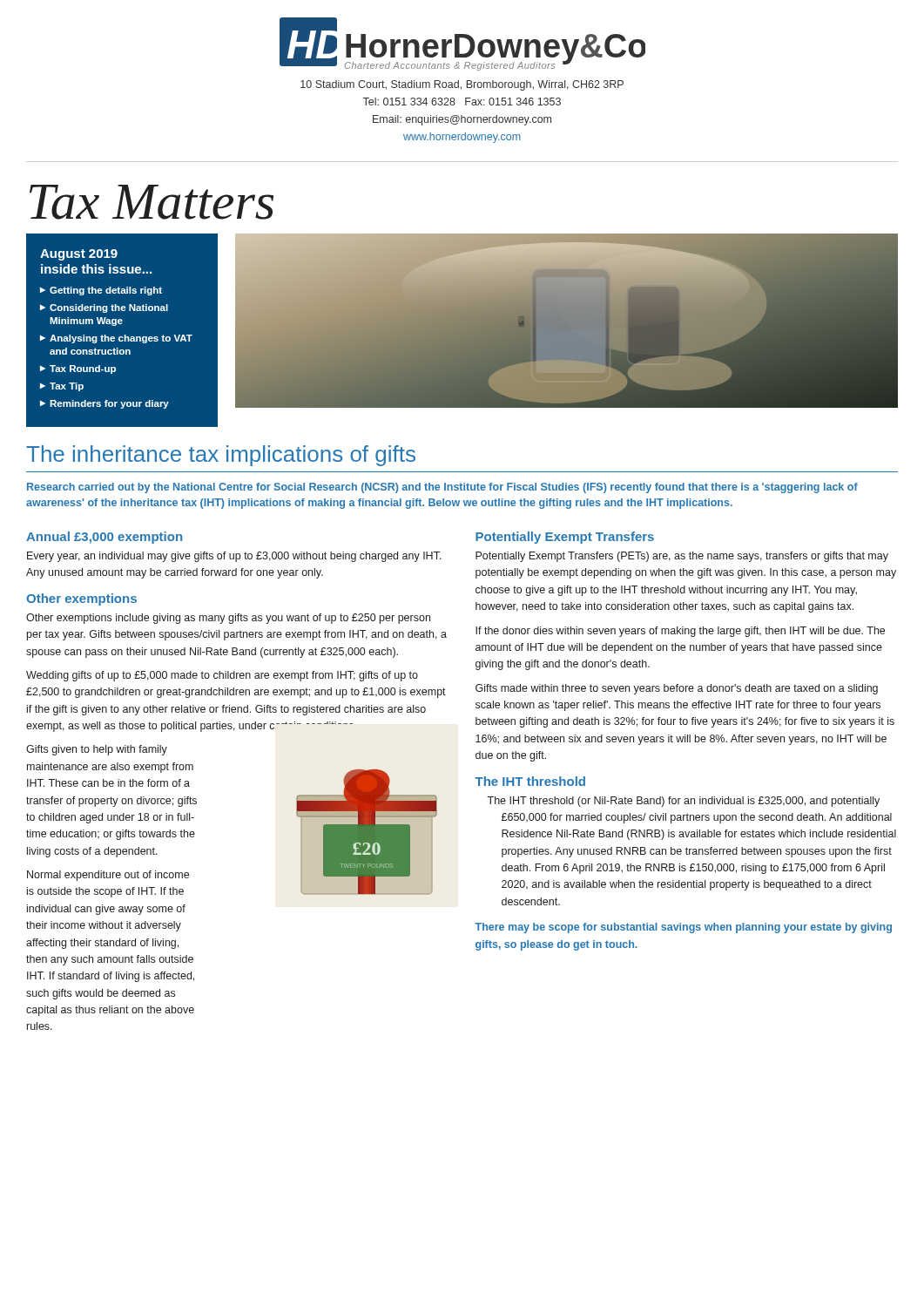The width and height of the screenshot is (924, 1307).
Task: Find "Analysing the changes to VAT and construction" on this page
Action: pyautogui.click(x=121, y=344)
